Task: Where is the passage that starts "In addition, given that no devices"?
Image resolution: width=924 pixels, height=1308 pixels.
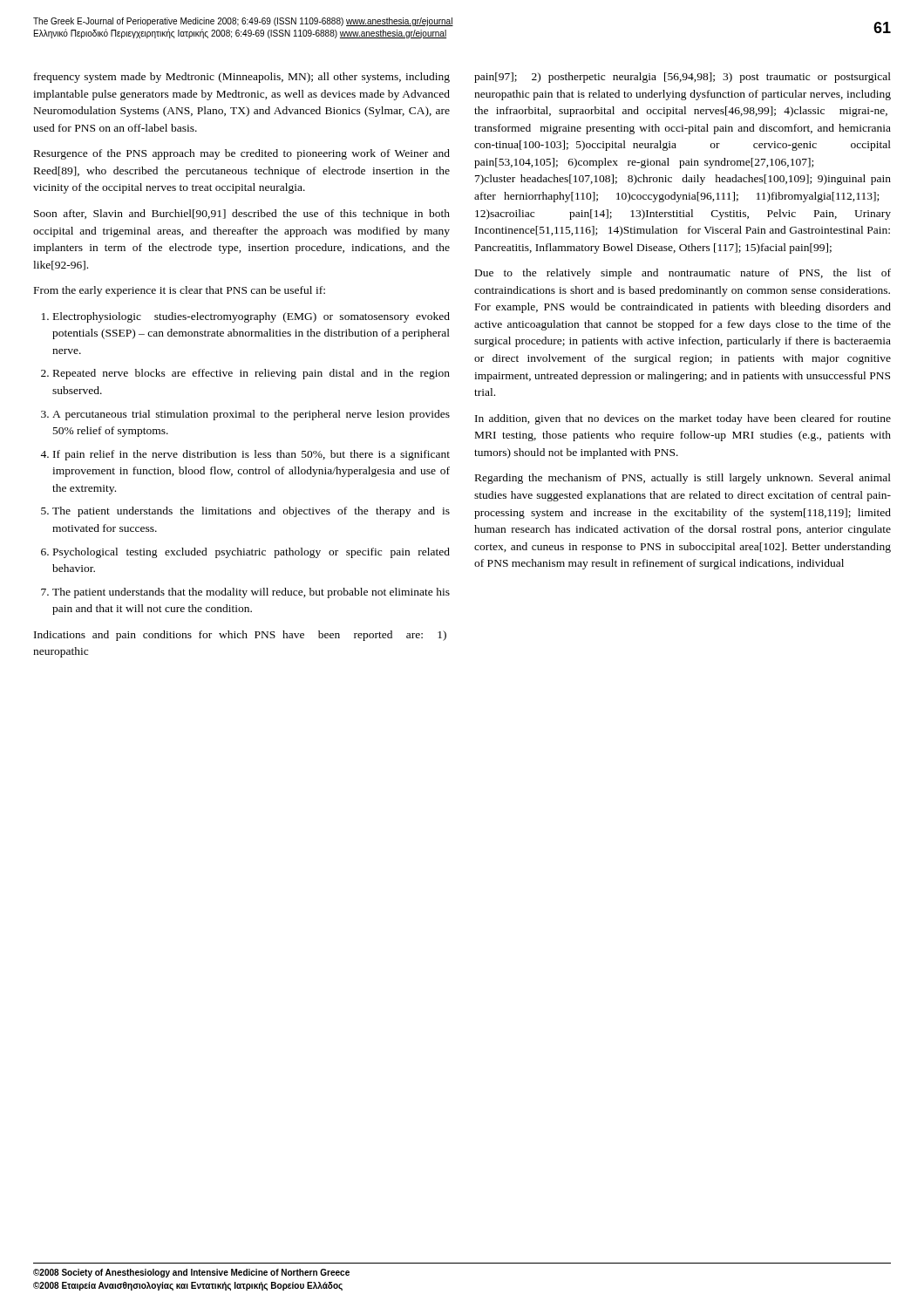Action: point(683,435)
